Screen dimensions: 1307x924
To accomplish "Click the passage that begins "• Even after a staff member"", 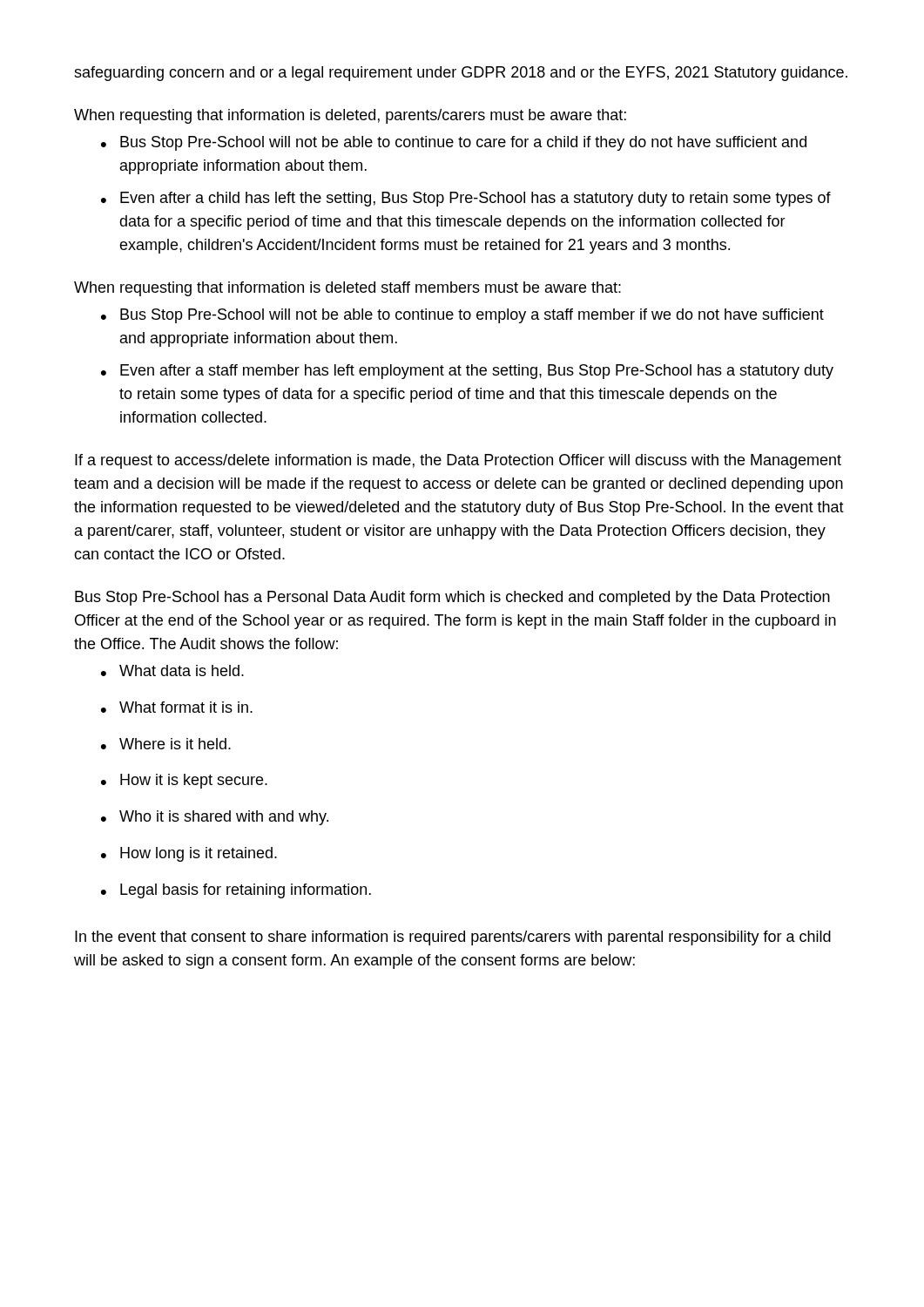I will point(475,394).
